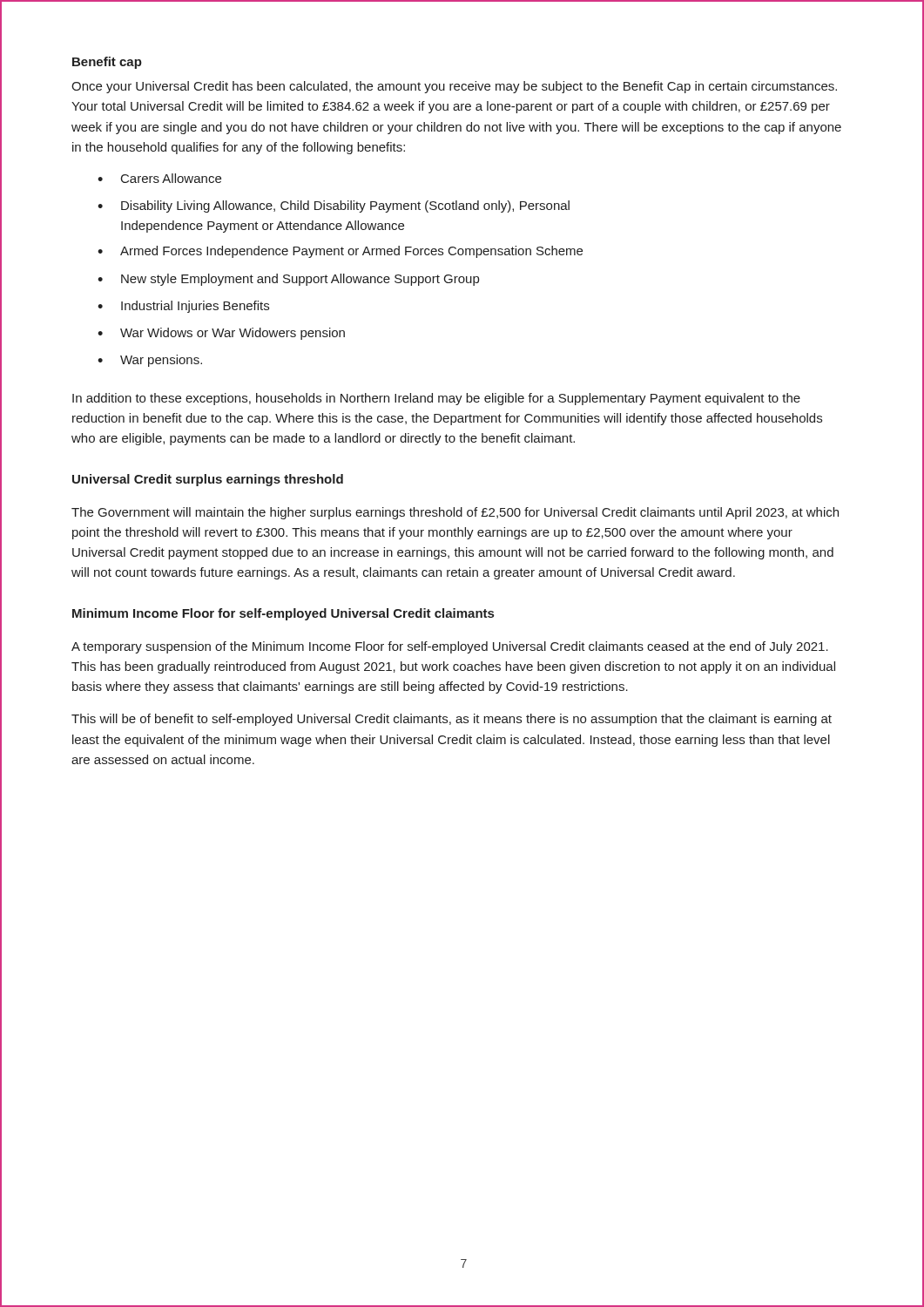Point to the element starting "• War Widows or War Widowers"
The width and height of the screenshot is (924, 1307).
click(222, 334)
